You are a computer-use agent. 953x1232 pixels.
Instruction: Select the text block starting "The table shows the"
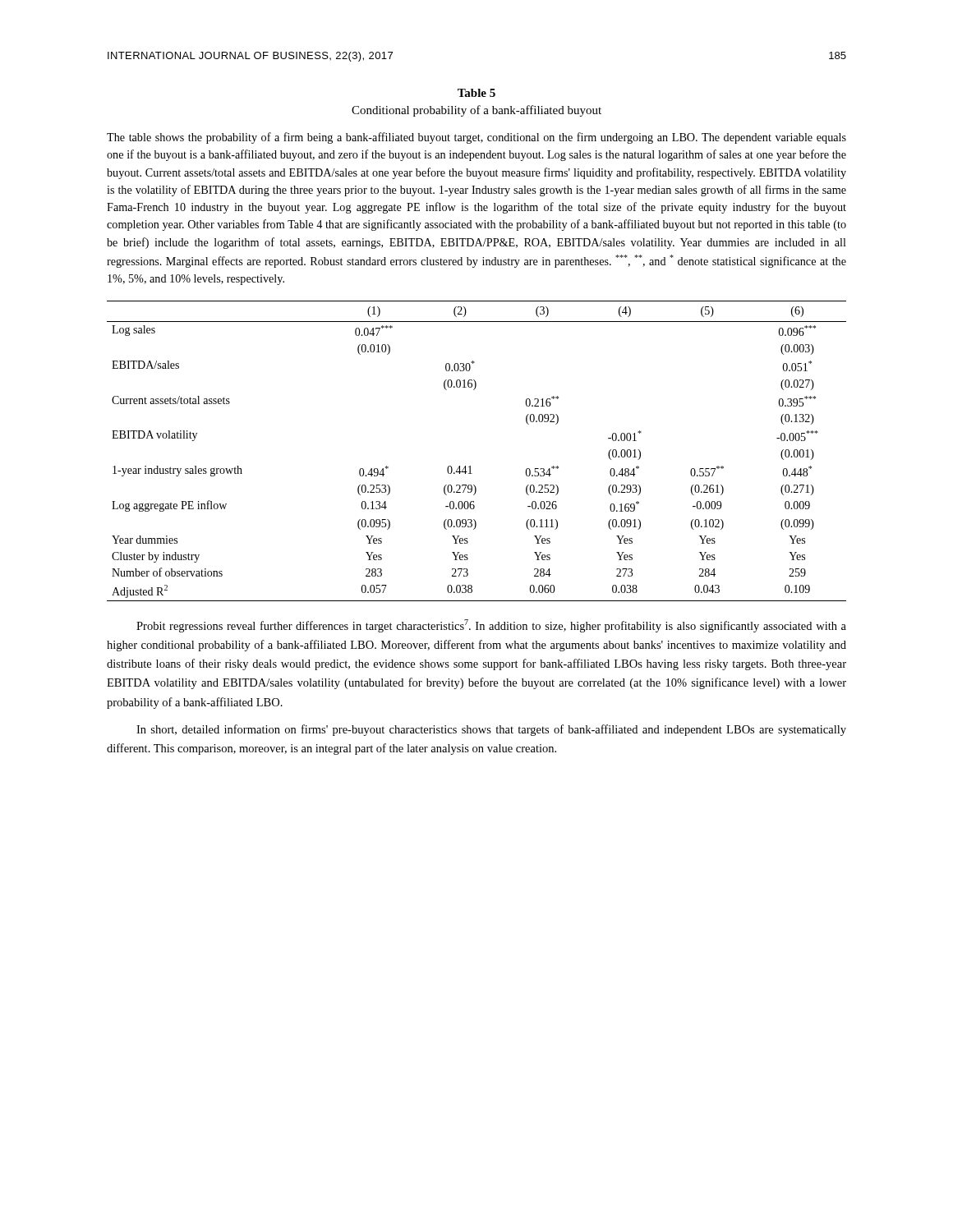pos(476,208)
